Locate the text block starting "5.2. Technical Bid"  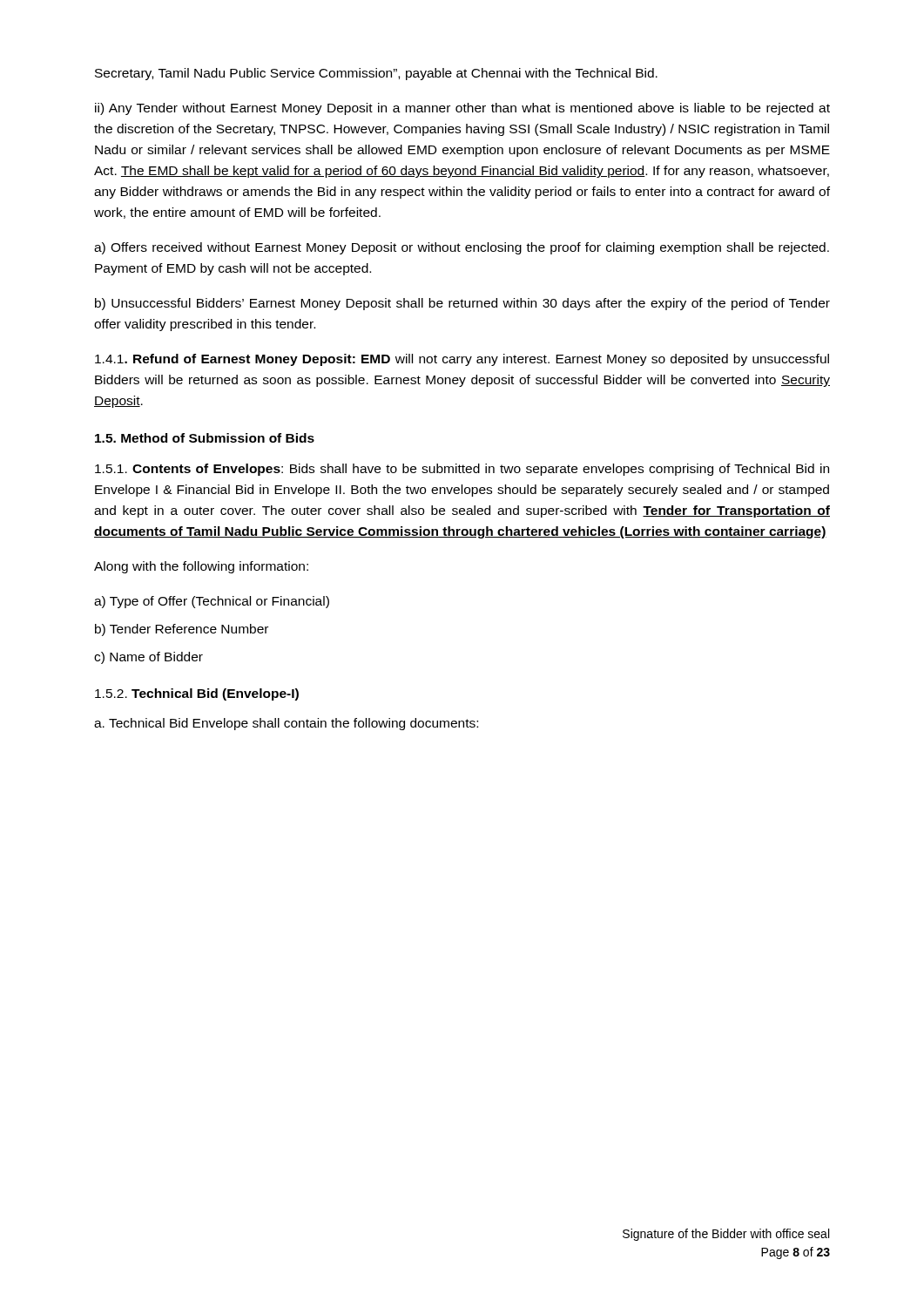click(x=197, y=693)
